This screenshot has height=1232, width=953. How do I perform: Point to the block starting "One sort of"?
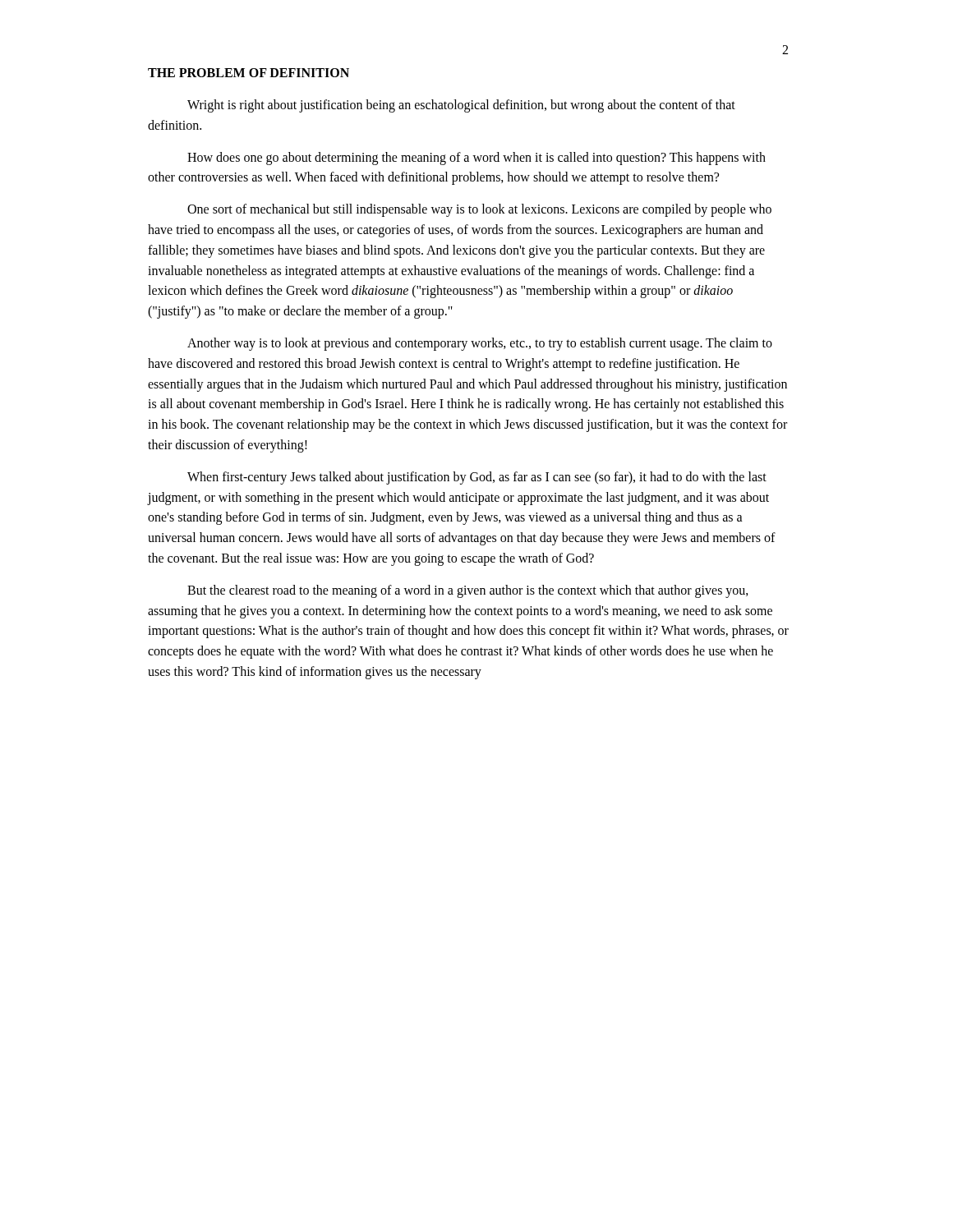coord(460,260)
